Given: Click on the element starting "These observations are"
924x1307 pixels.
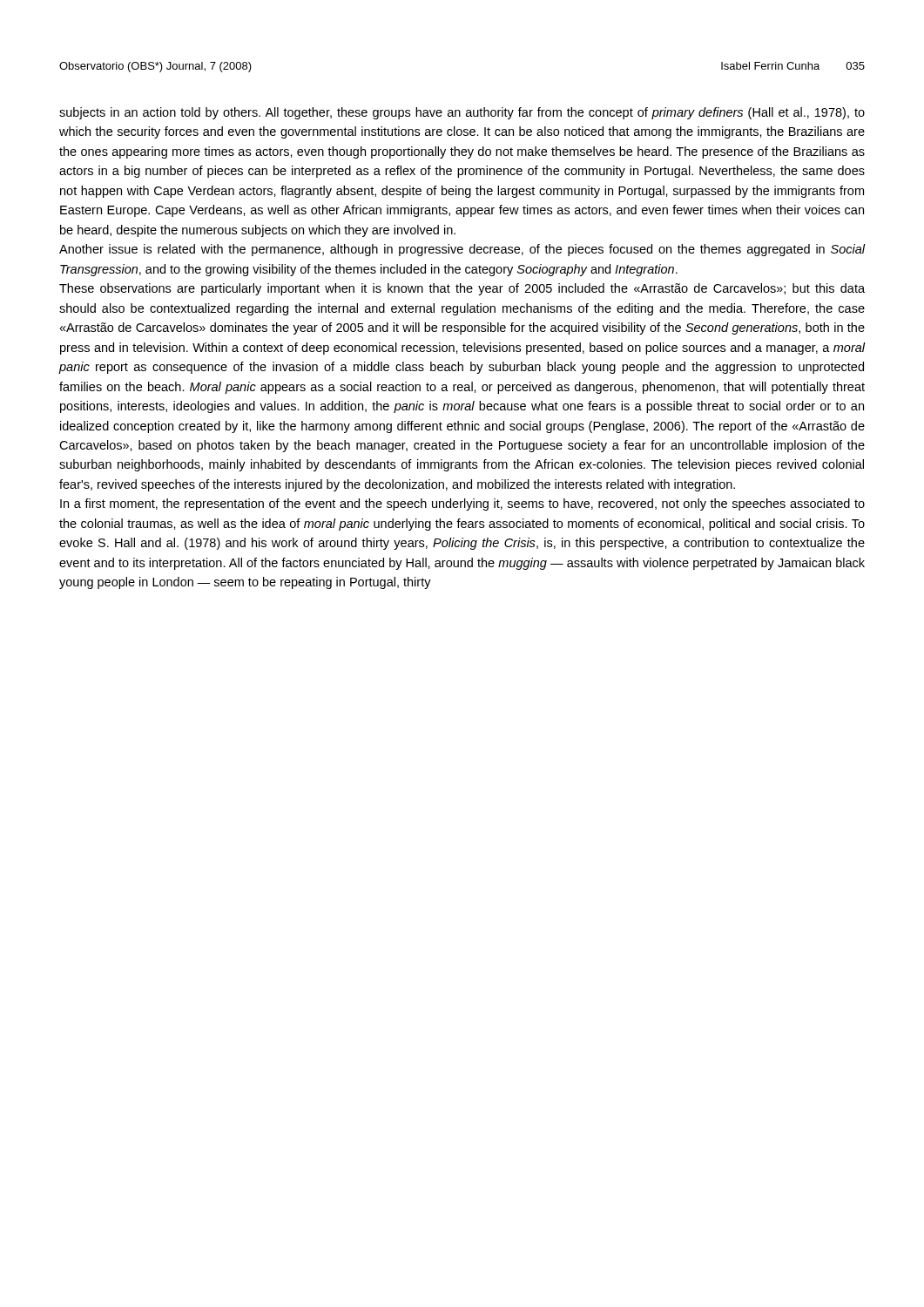Looking at the screenshot, I should (x=462, y=387).
